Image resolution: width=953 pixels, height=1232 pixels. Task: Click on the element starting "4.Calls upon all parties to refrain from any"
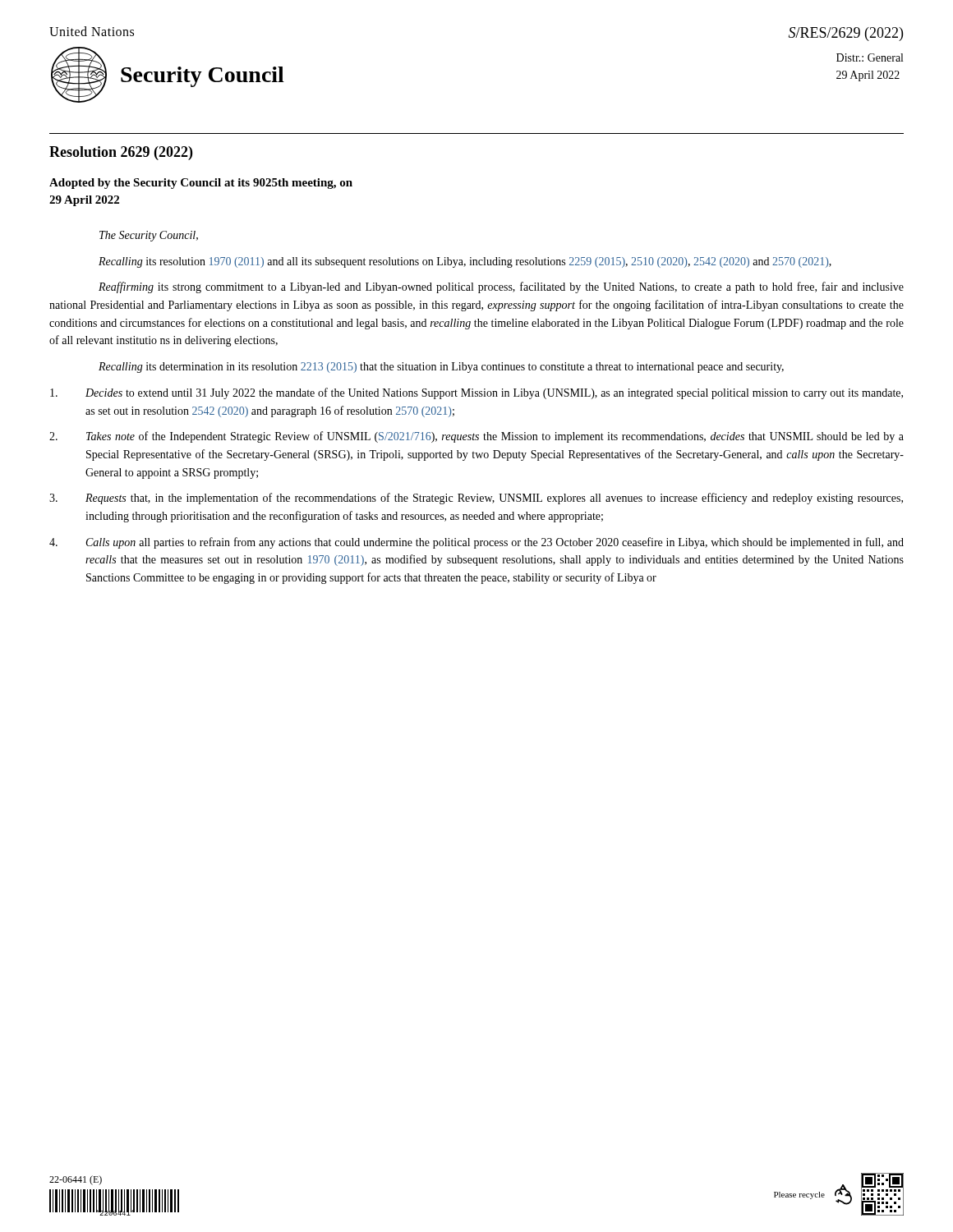point(476,560)
